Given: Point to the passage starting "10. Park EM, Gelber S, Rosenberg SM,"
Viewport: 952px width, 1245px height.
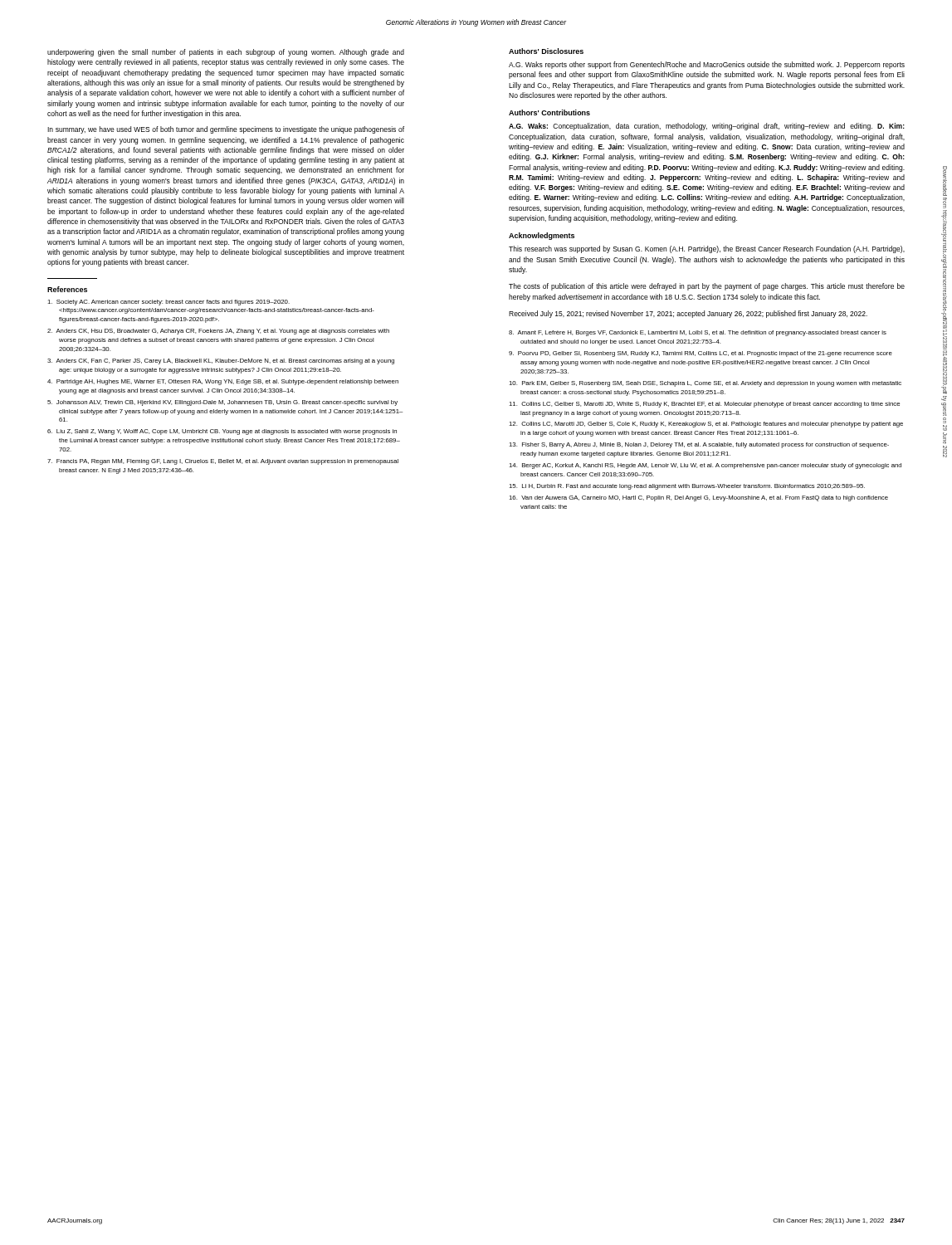Looking at the screenshot, I should click(x=705, y=387).
